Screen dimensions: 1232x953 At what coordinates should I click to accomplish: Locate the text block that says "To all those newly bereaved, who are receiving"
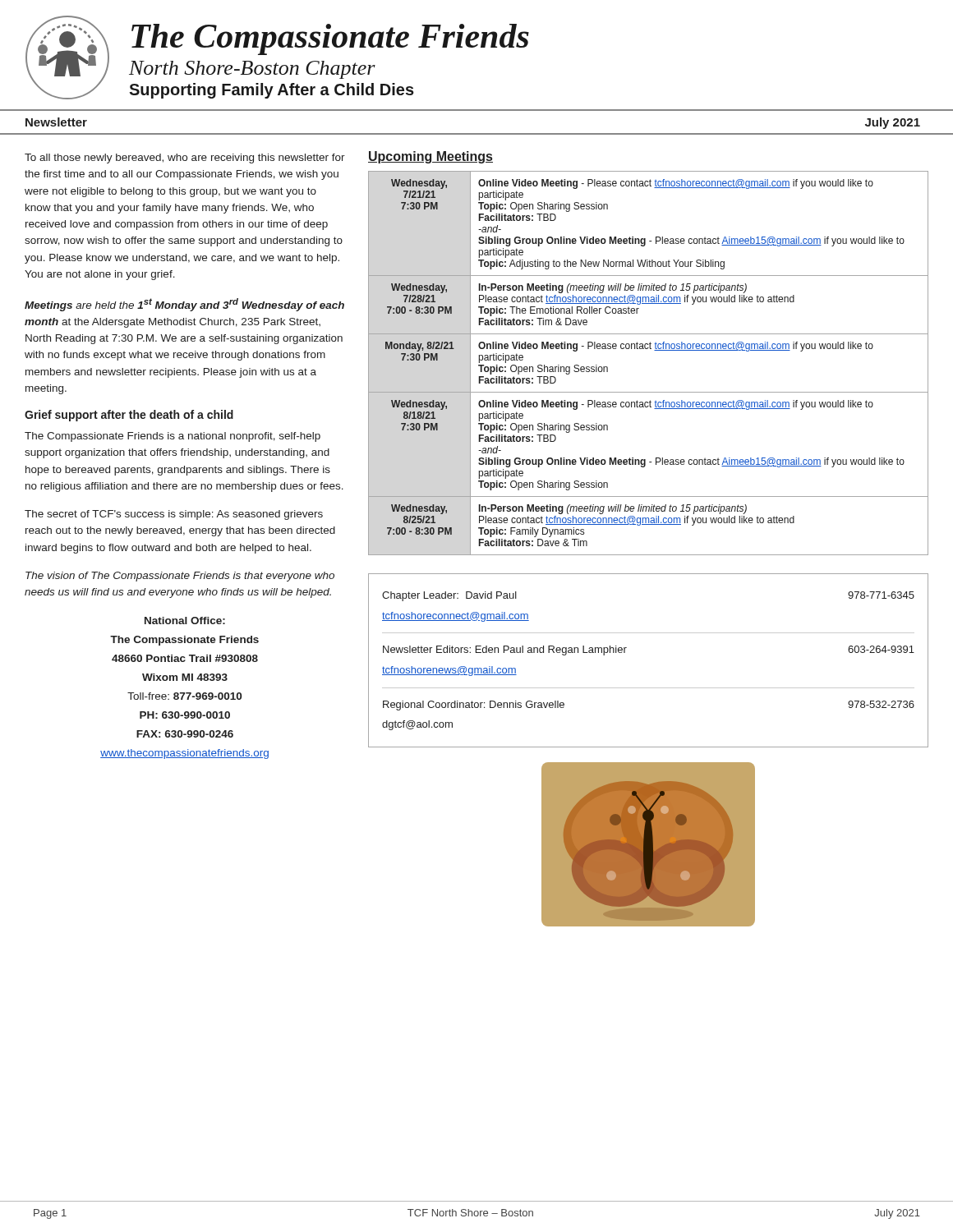click(x=185, y=216)
